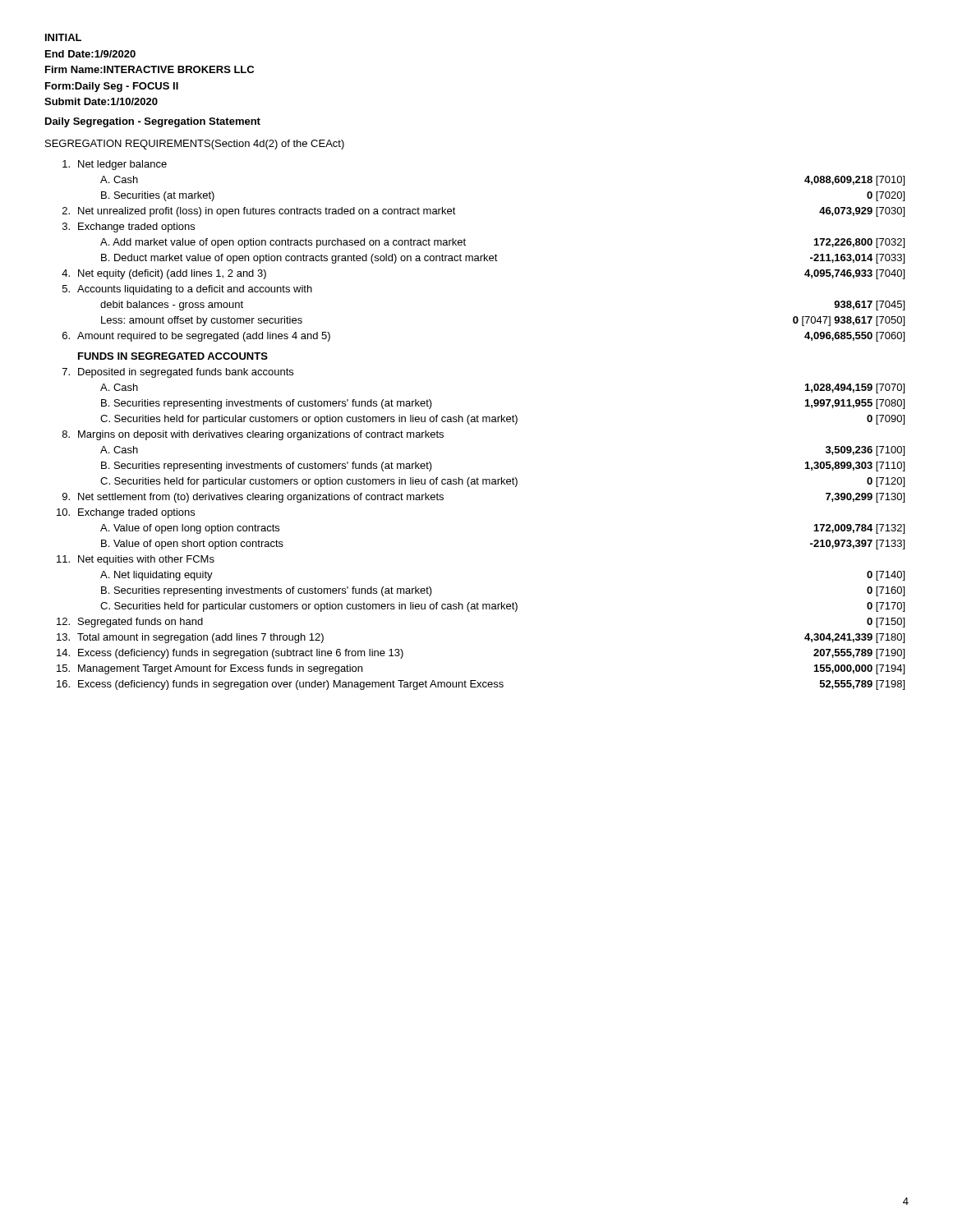Point to the block beginning "A. Cash 4,088,609,218"
953x1232 pixels.
click(116, 182)
